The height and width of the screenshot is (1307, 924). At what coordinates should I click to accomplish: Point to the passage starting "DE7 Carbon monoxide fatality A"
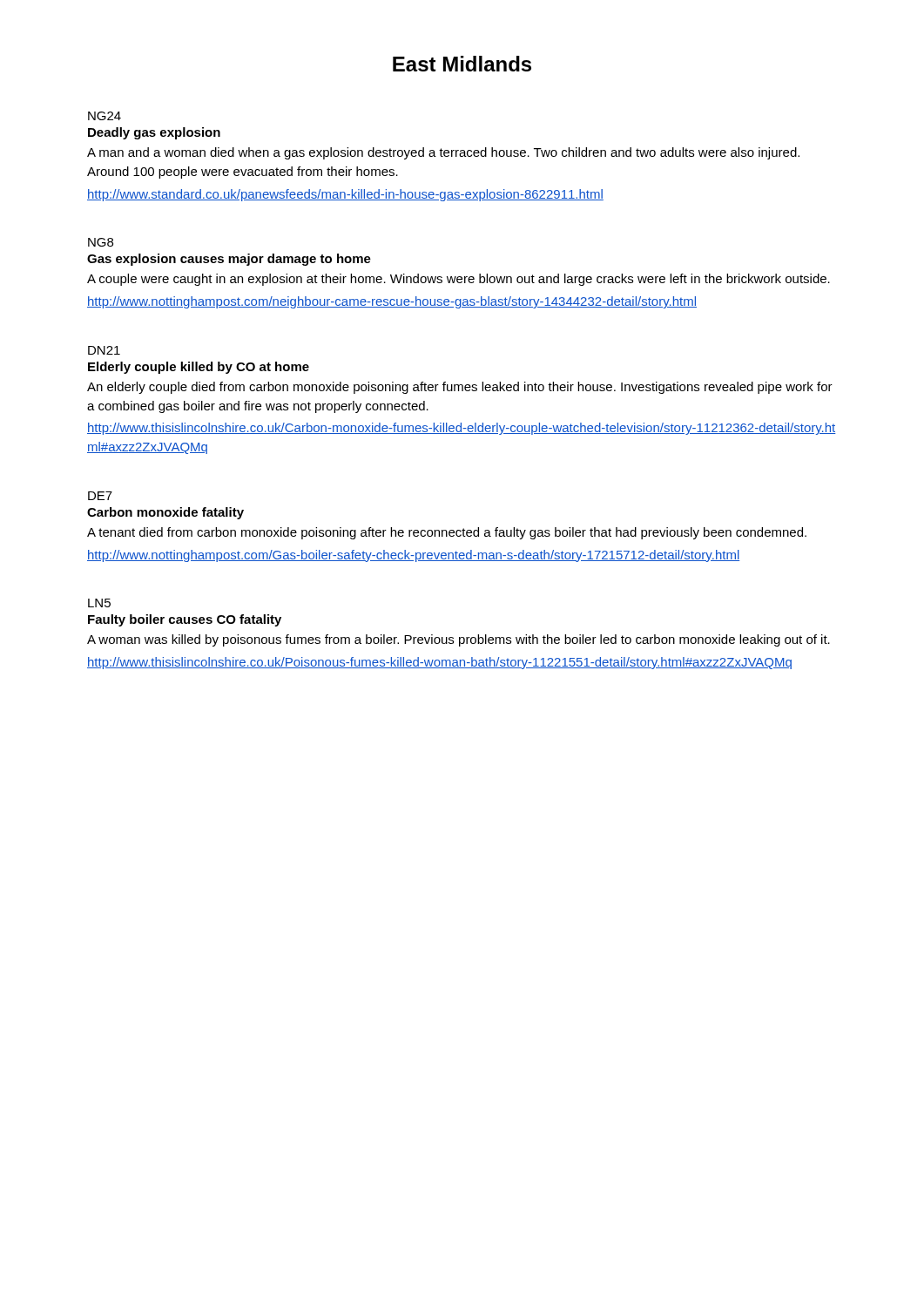click(462, 525)
